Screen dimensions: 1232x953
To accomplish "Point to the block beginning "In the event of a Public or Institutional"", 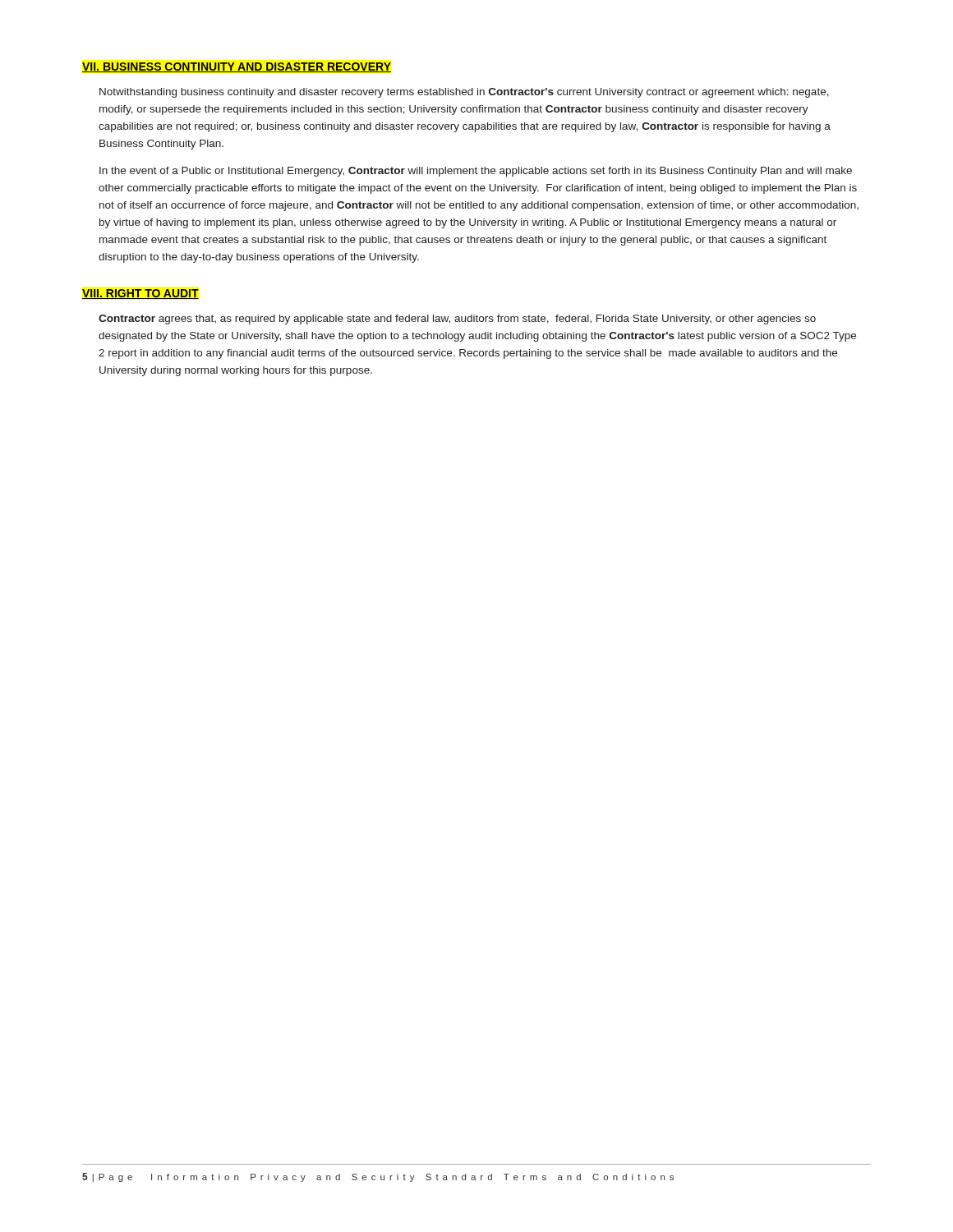I will tap(479, 213).
